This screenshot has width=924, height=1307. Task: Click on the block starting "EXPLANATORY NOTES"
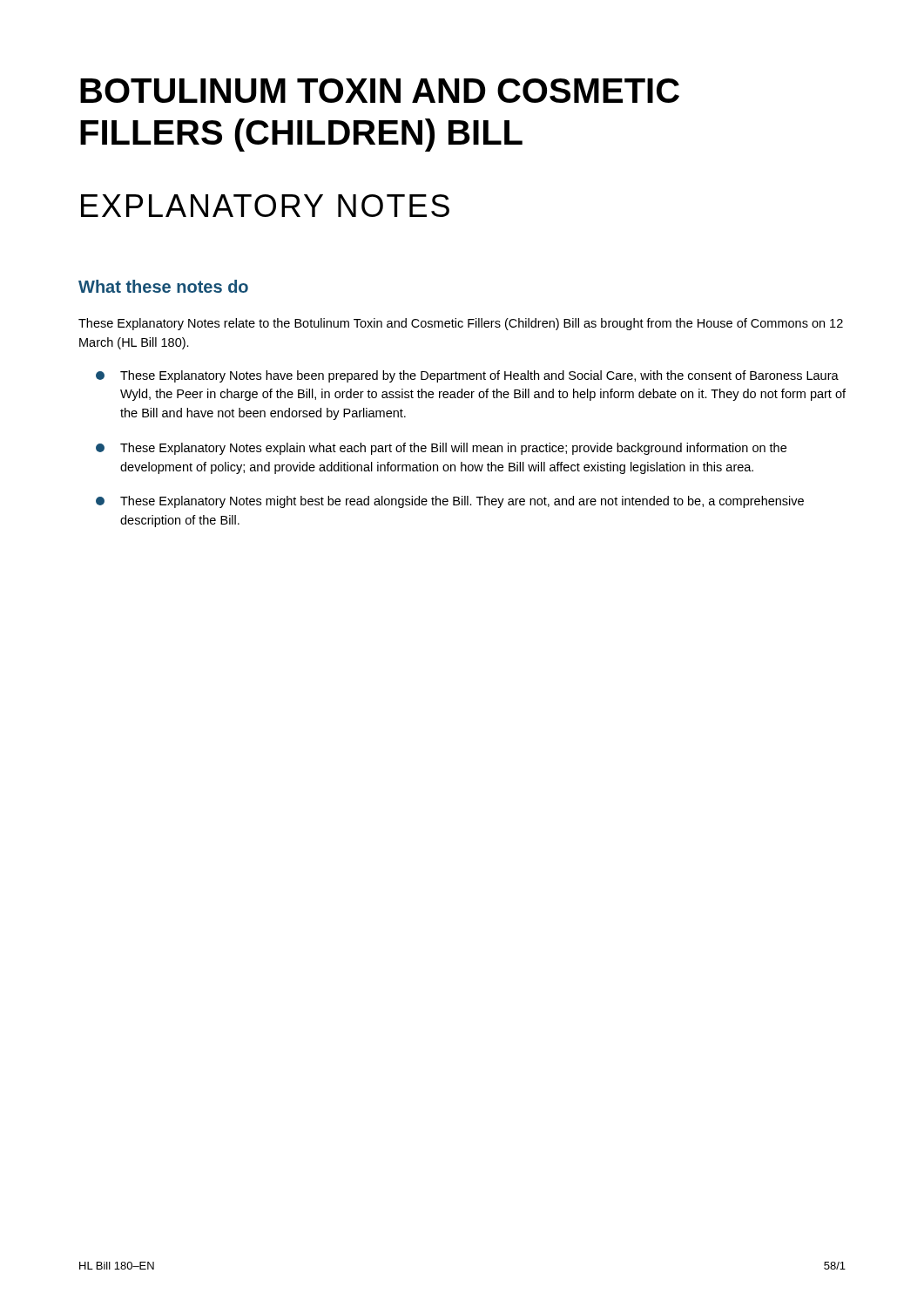(x=462, y=207)
